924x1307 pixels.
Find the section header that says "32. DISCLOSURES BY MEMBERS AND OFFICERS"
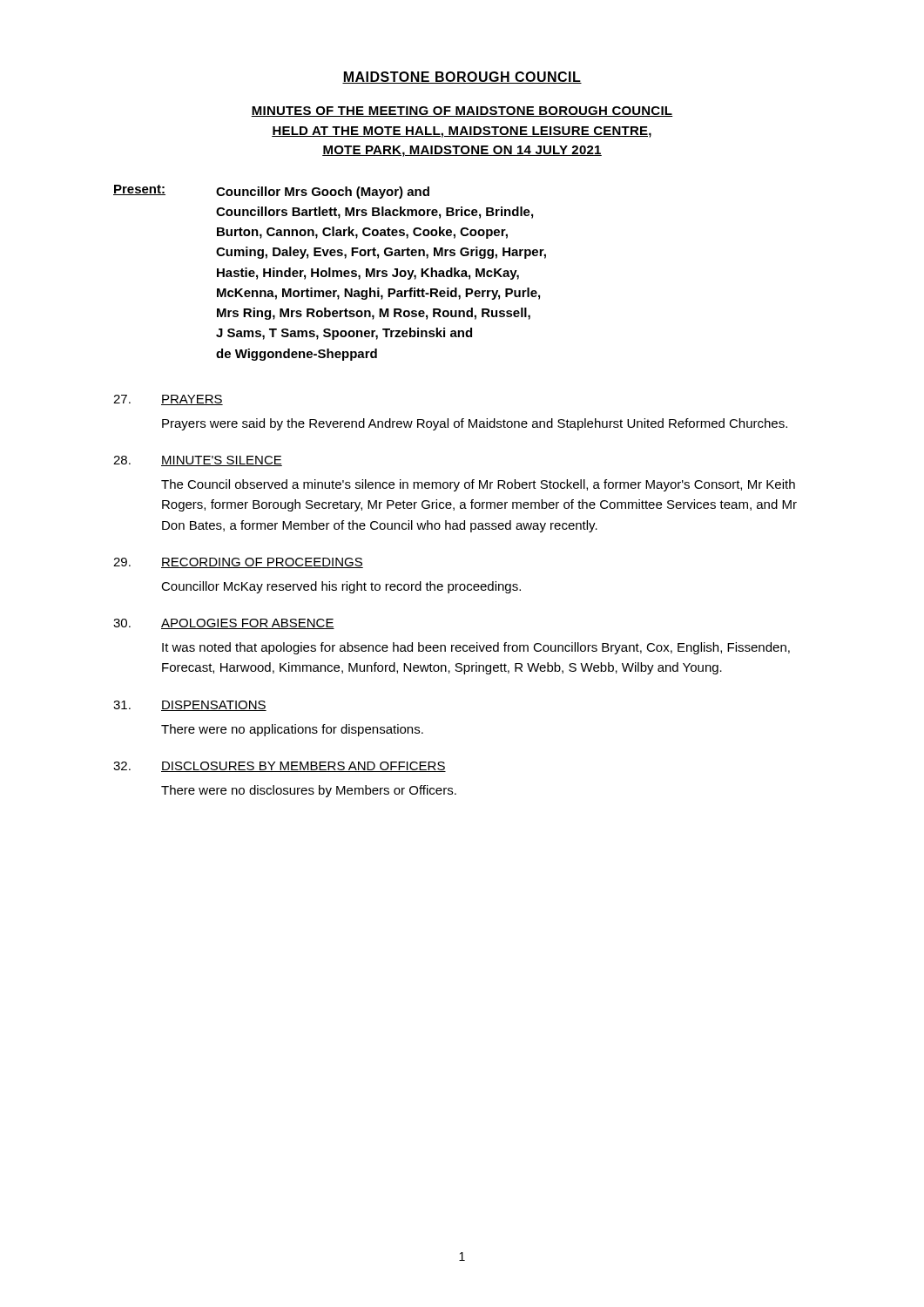pyautogui.click(x=279, y=765)
